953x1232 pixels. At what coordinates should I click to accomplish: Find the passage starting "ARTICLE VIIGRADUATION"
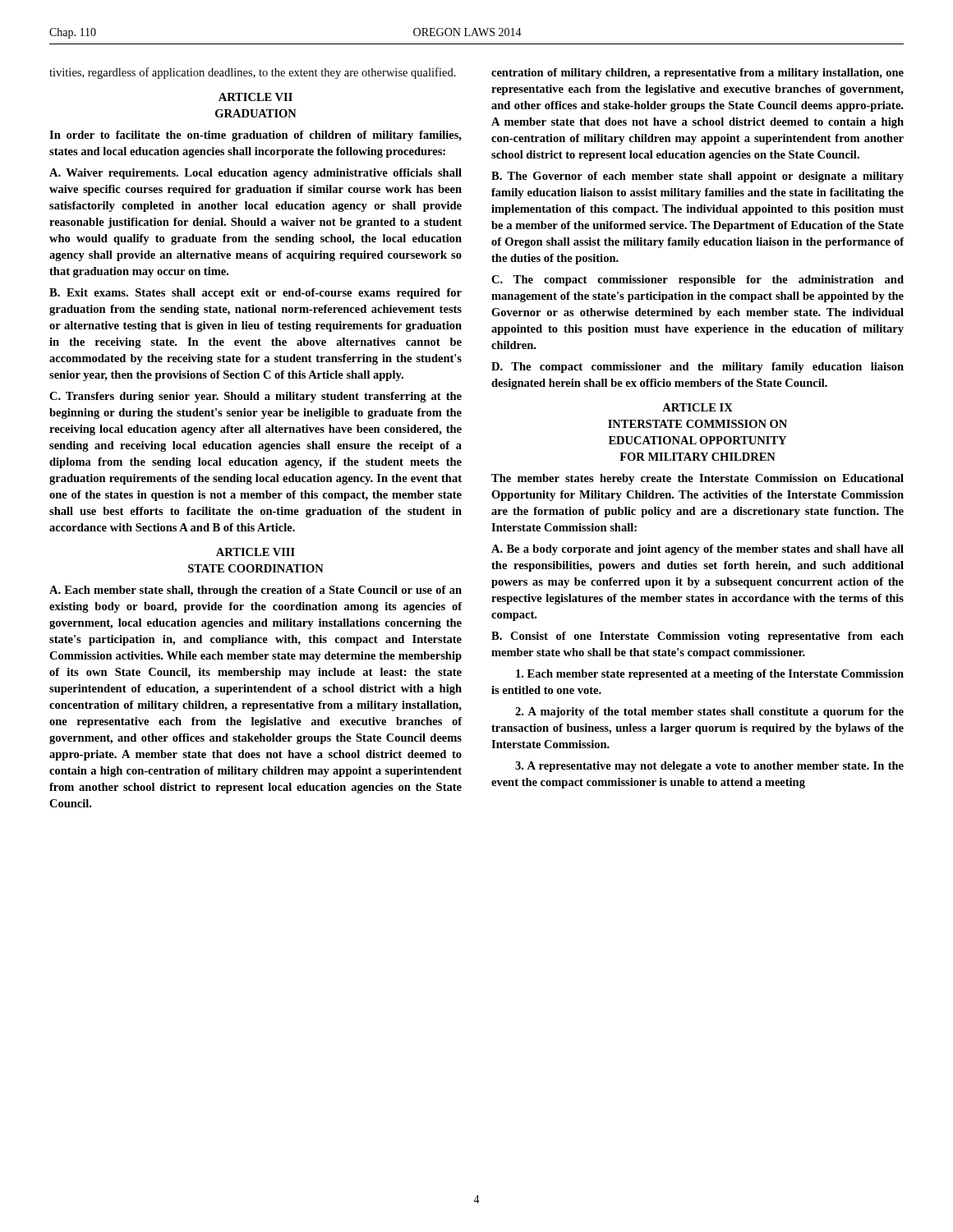[255, 105]
